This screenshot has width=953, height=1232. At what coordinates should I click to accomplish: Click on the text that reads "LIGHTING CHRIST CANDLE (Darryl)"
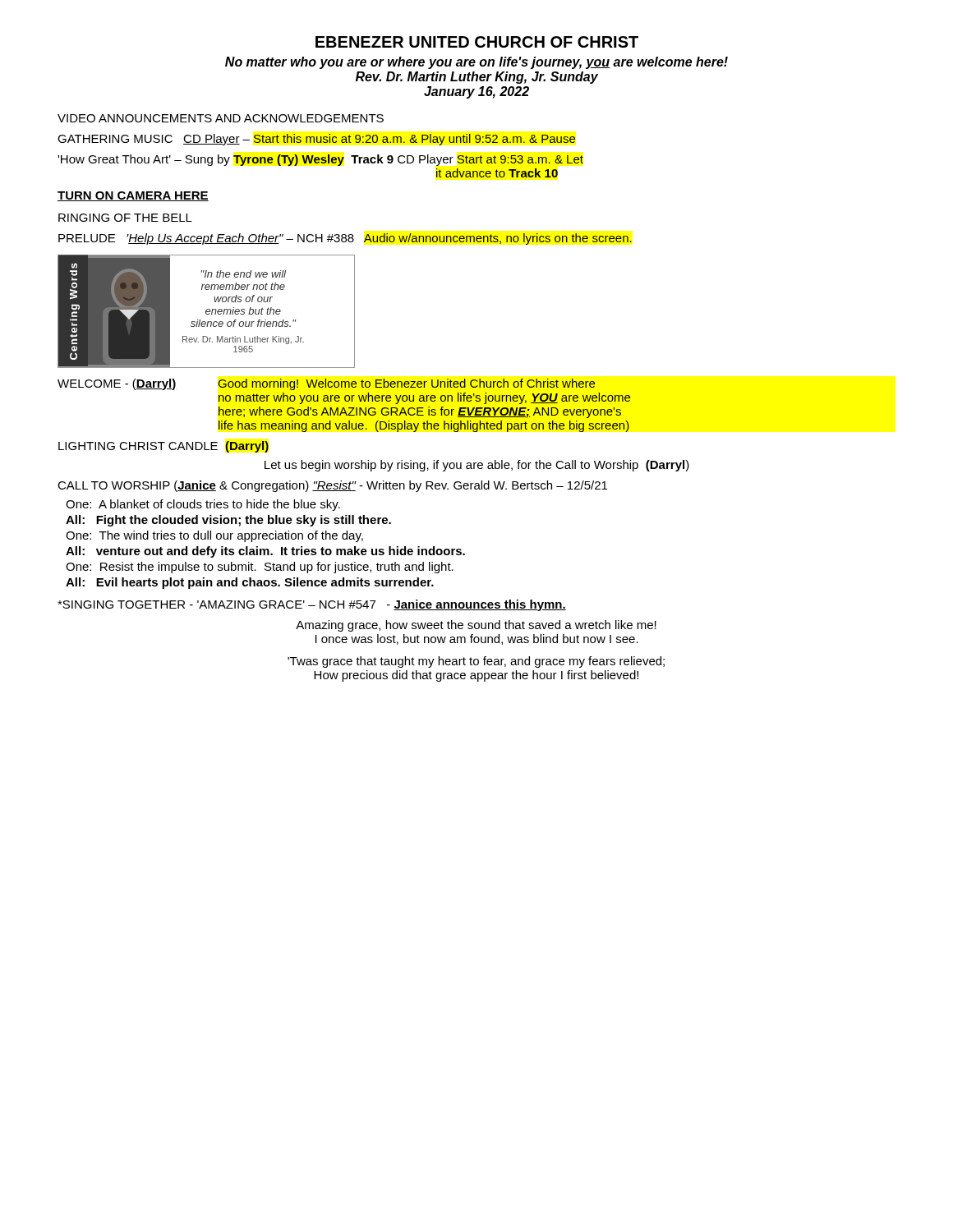(x=163, y=445)
